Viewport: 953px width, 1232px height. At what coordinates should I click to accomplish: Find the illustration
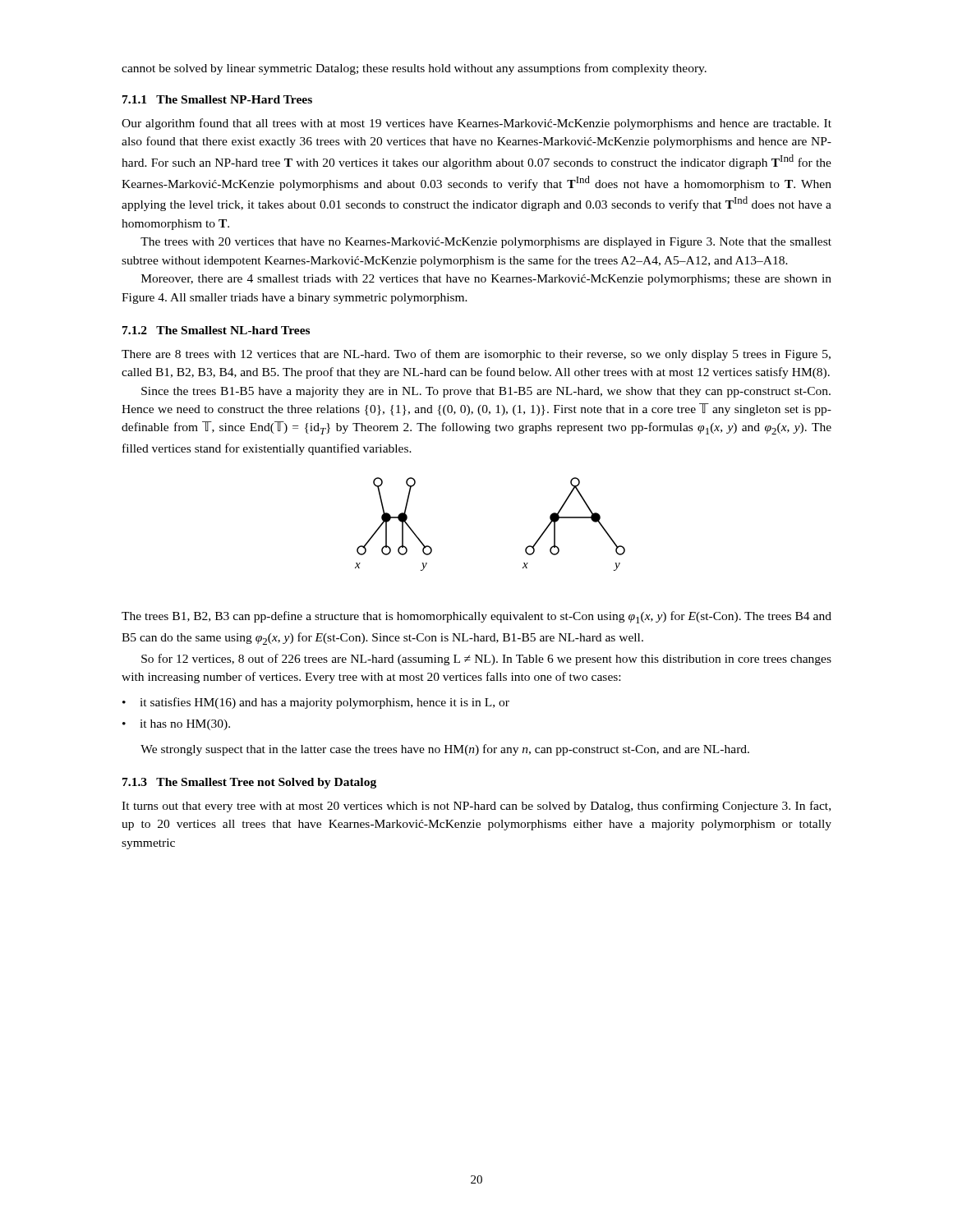[x=476, y=532]
